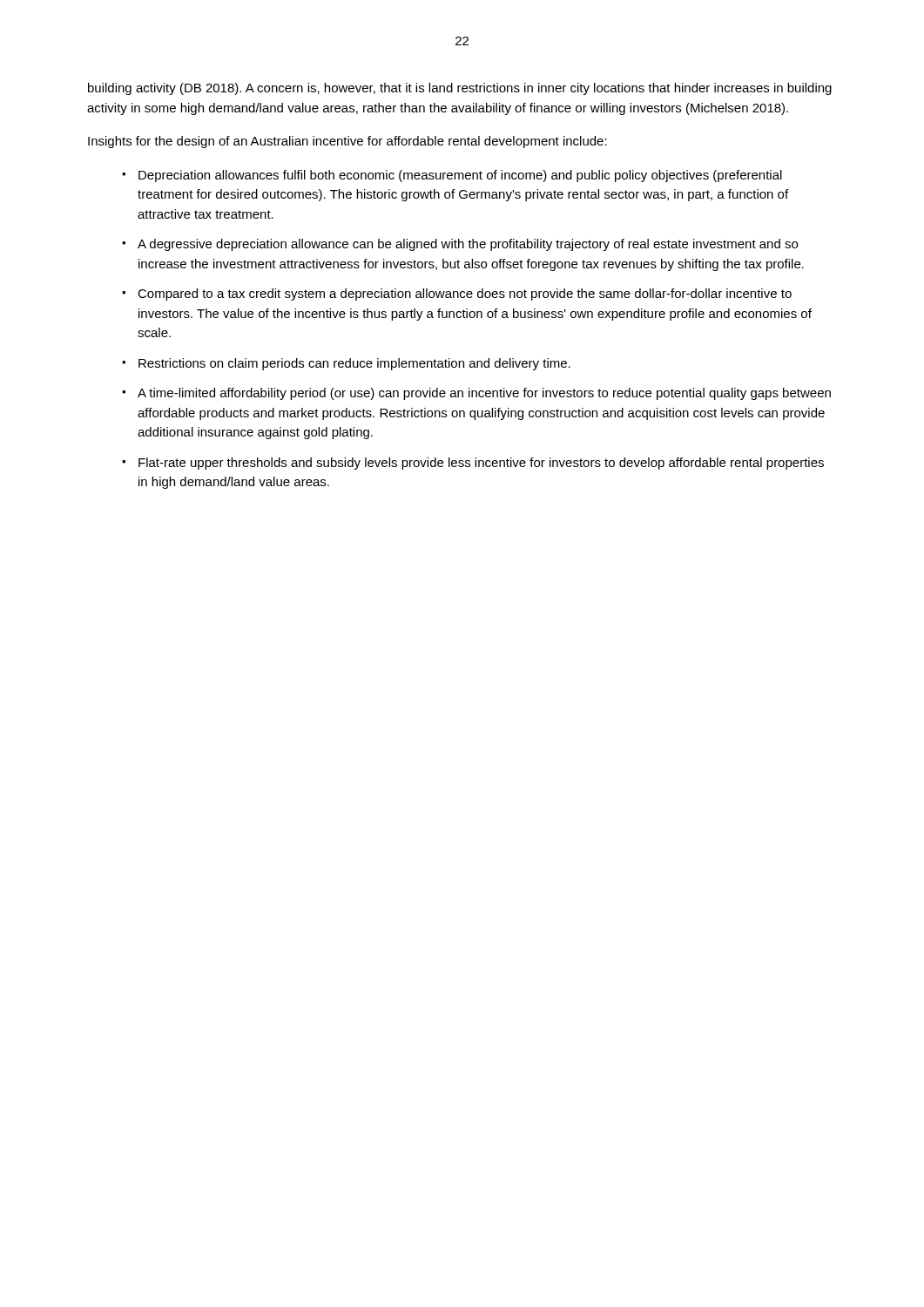
Task: Navigate to the element starting "A degressive depreciation allowance can be aligned"
Action: (471, 253)
